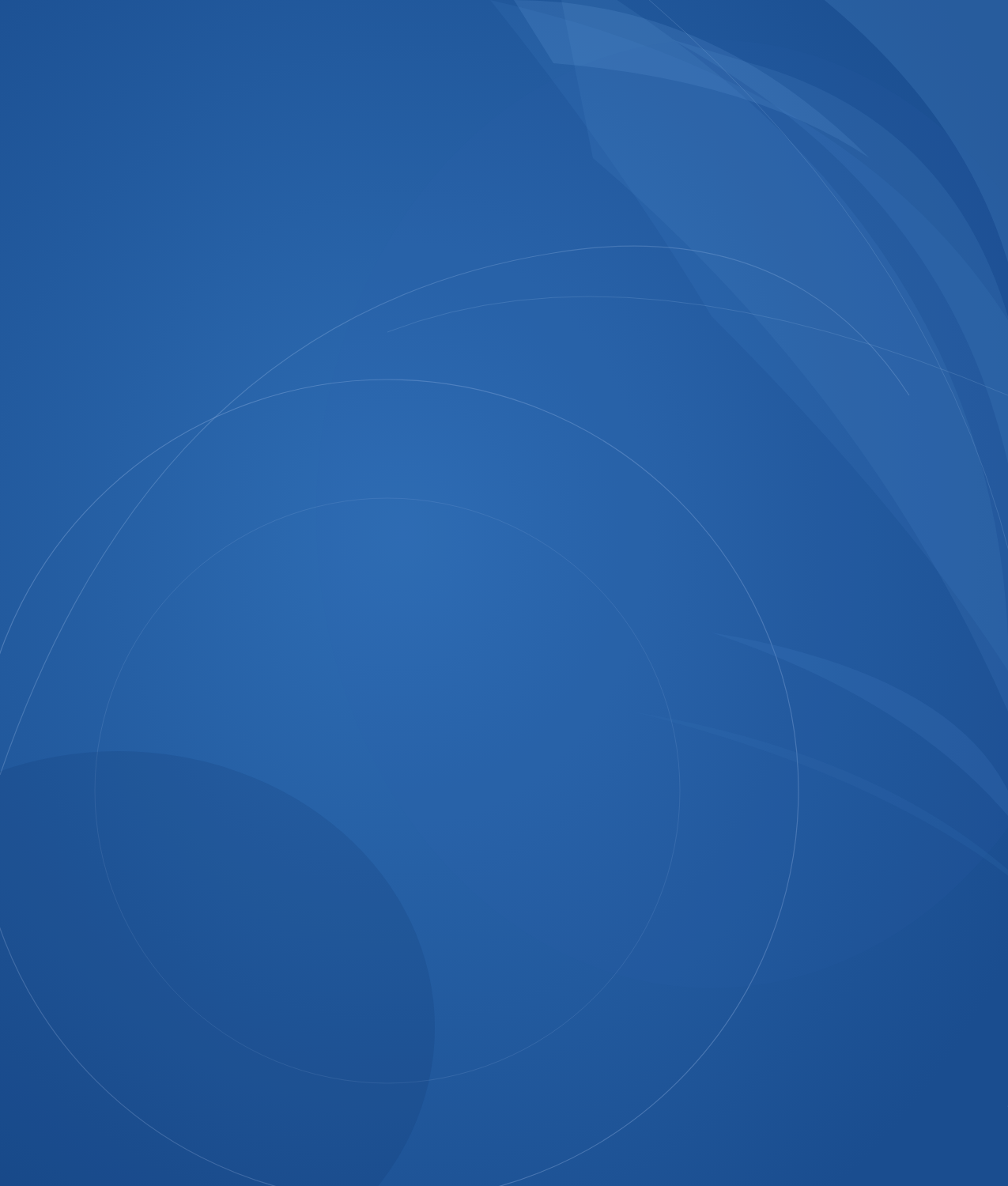Find the illustration
The image size is (1008, 1186).
(x=504, y=593)
